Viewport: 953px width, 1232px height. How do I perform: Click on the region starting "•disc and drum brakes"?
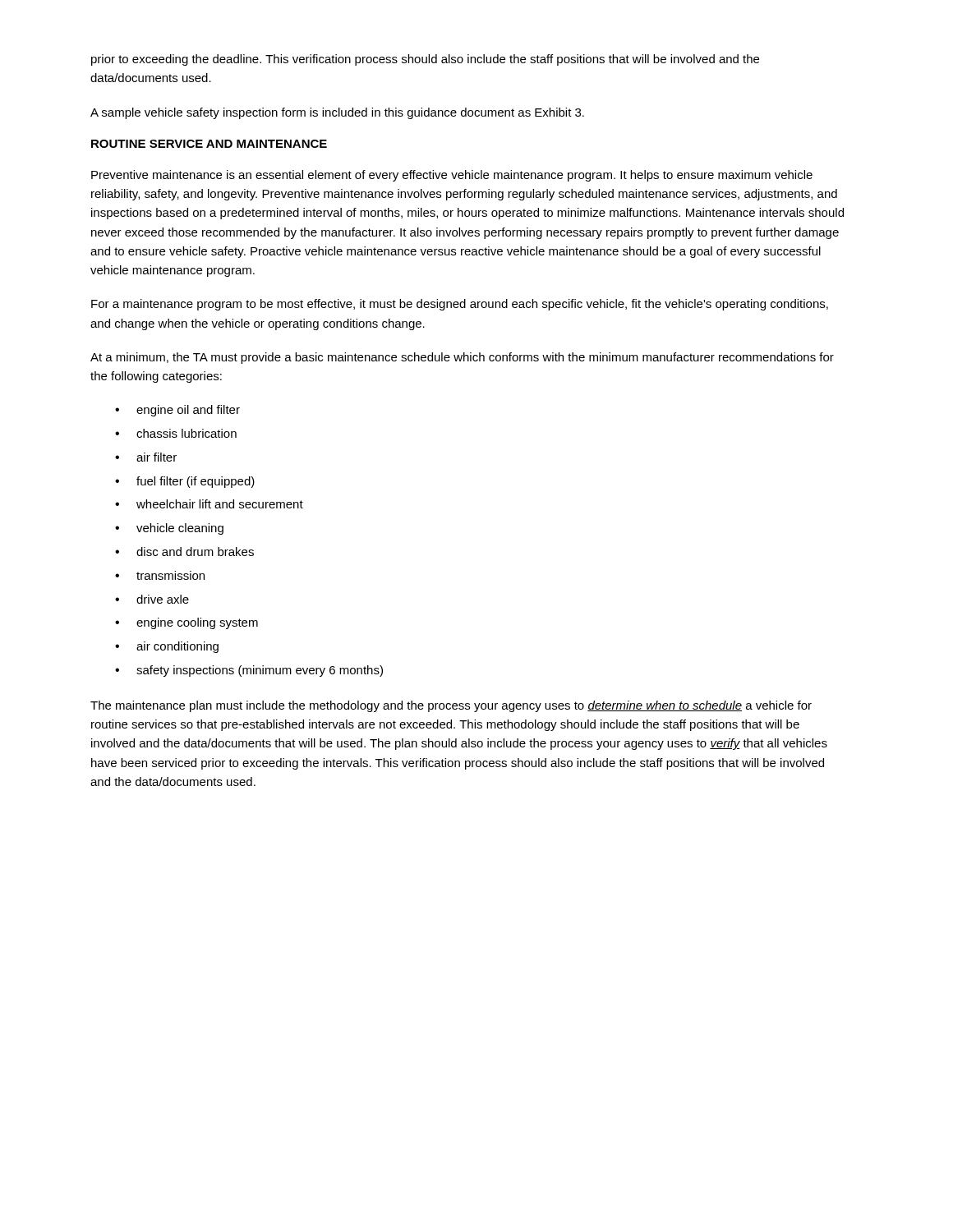pyautogui.click(x=185, y=552)
